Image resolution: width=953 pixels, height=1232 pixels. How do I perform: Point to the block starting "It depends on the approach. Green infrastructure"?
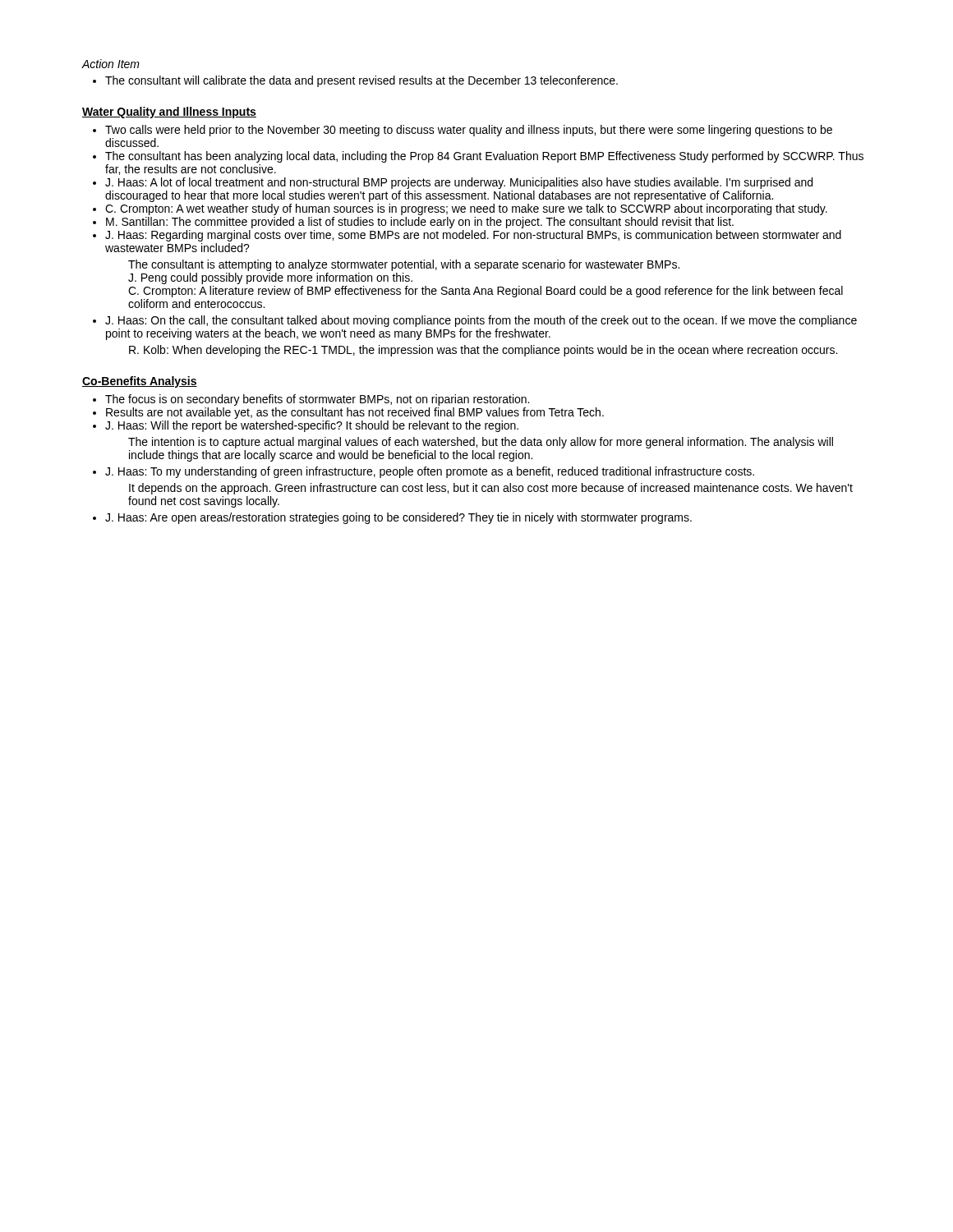(500, 494)
